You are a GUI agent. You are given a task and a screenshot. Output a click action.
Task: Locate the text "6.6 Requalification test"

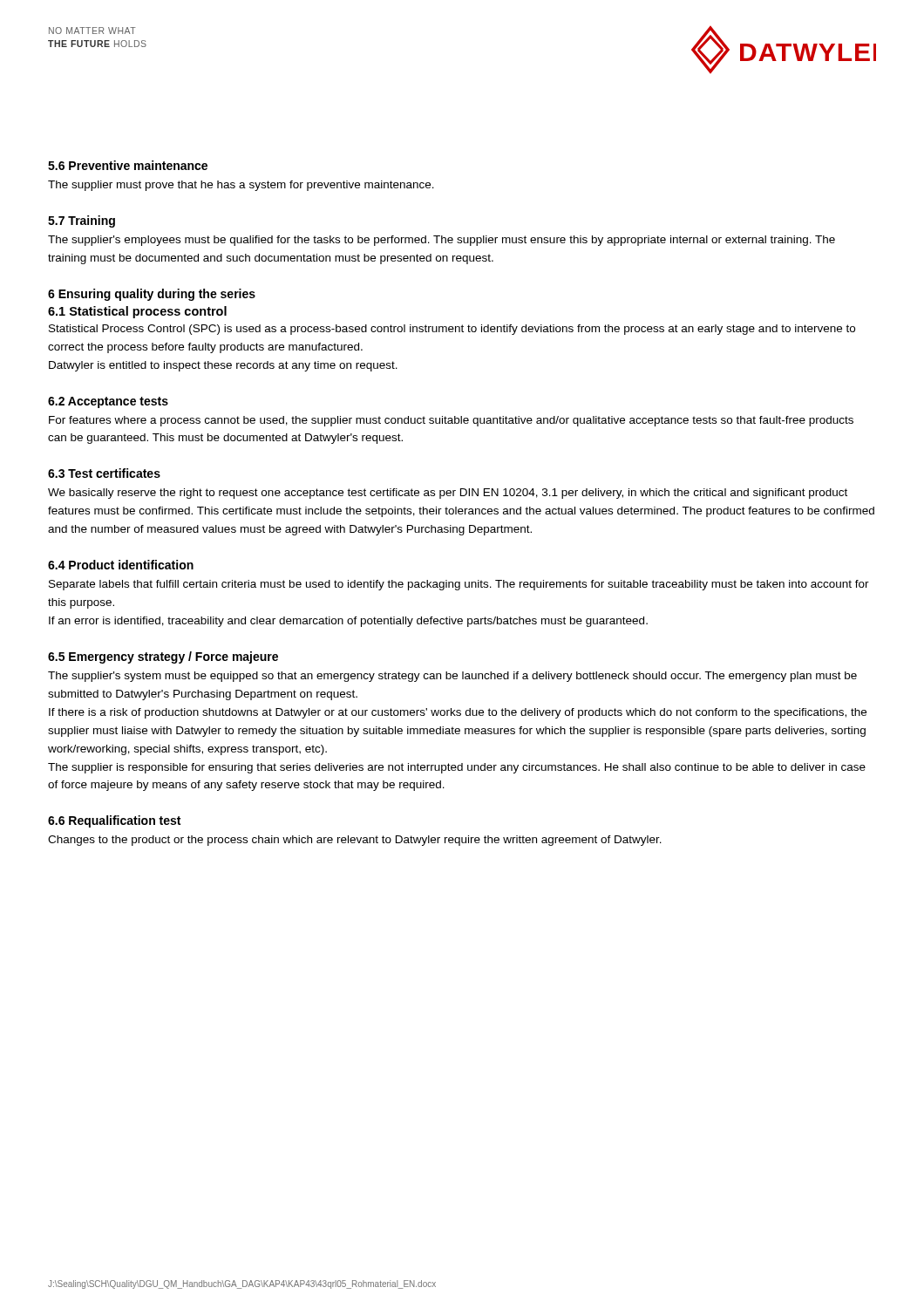click(114, 821)
